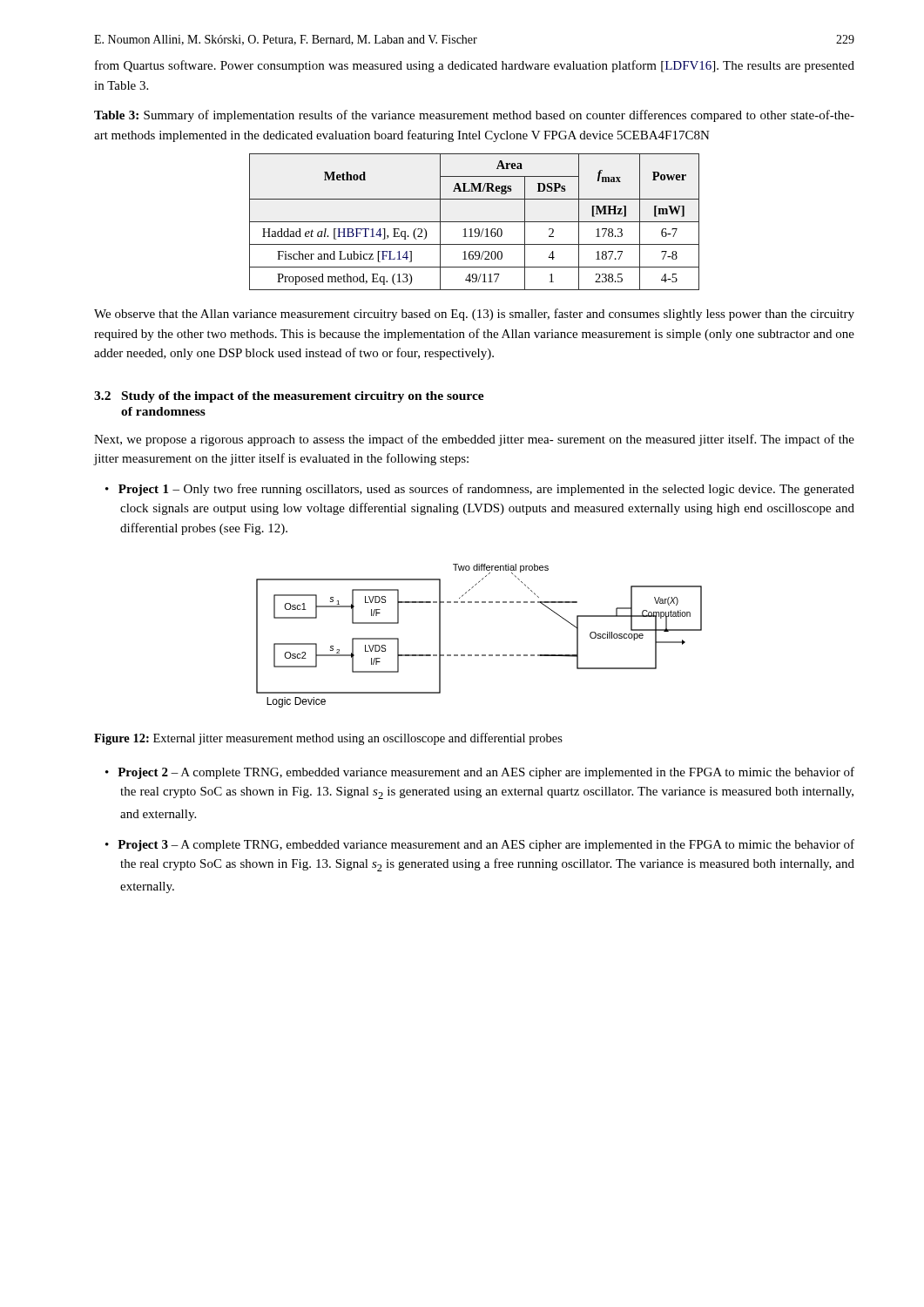Select the table that reads "Proposed method, Eq. (13)"

point(474,222)
